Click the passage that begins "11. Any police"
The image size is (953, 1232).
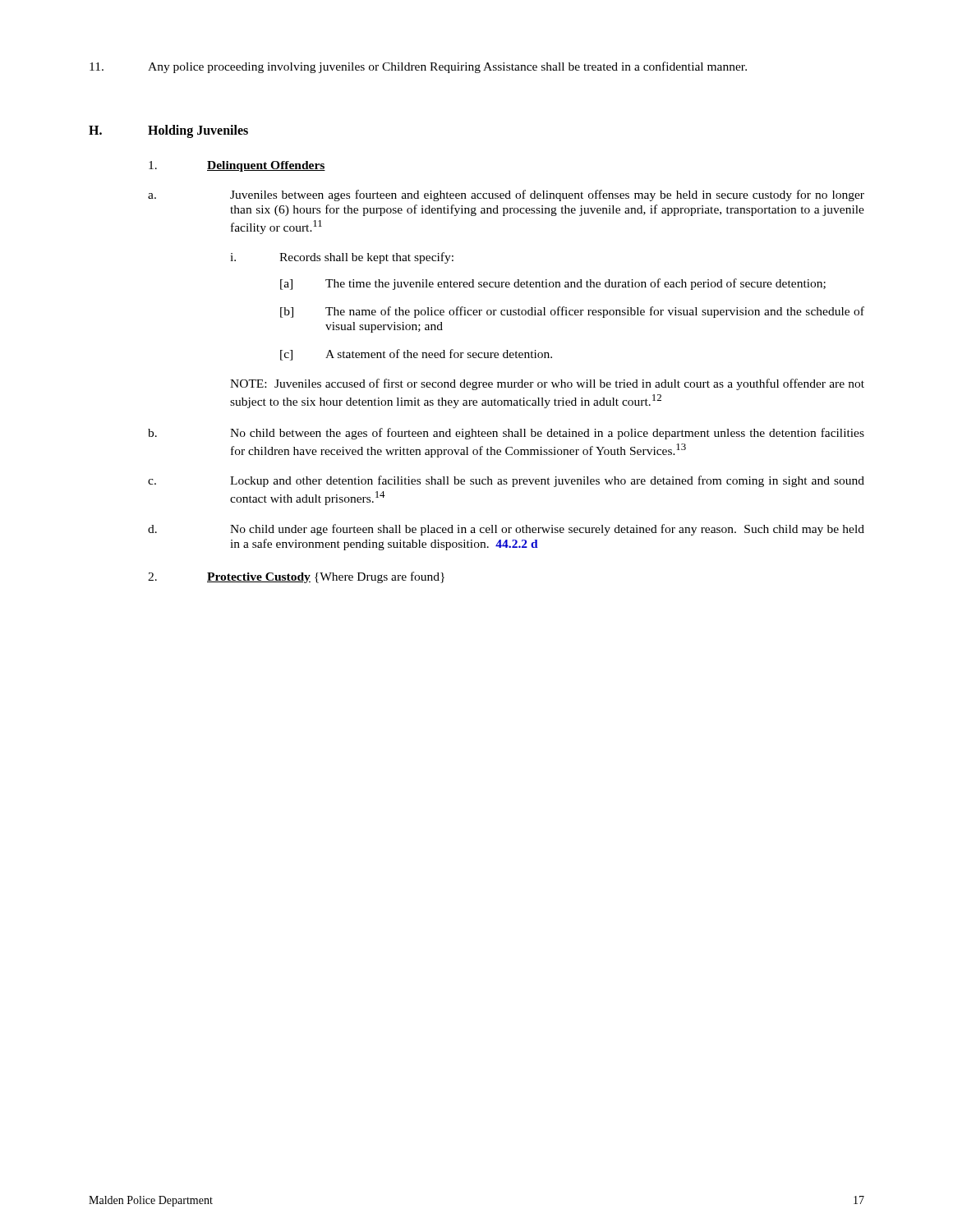click(x=476, y=67)
